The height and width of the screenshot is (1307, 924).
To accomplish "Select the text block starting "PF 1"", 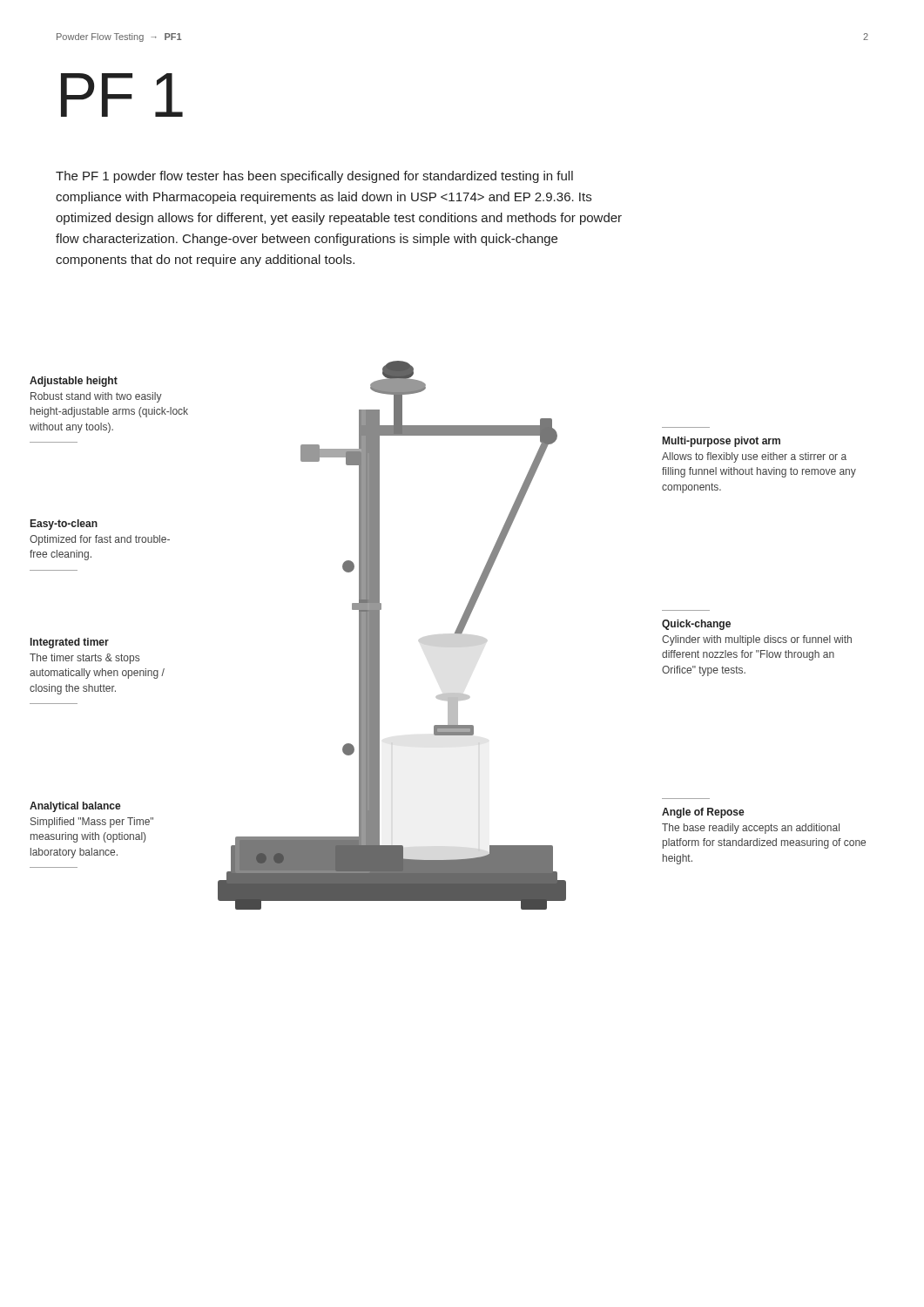I will (x=120, y=96).
